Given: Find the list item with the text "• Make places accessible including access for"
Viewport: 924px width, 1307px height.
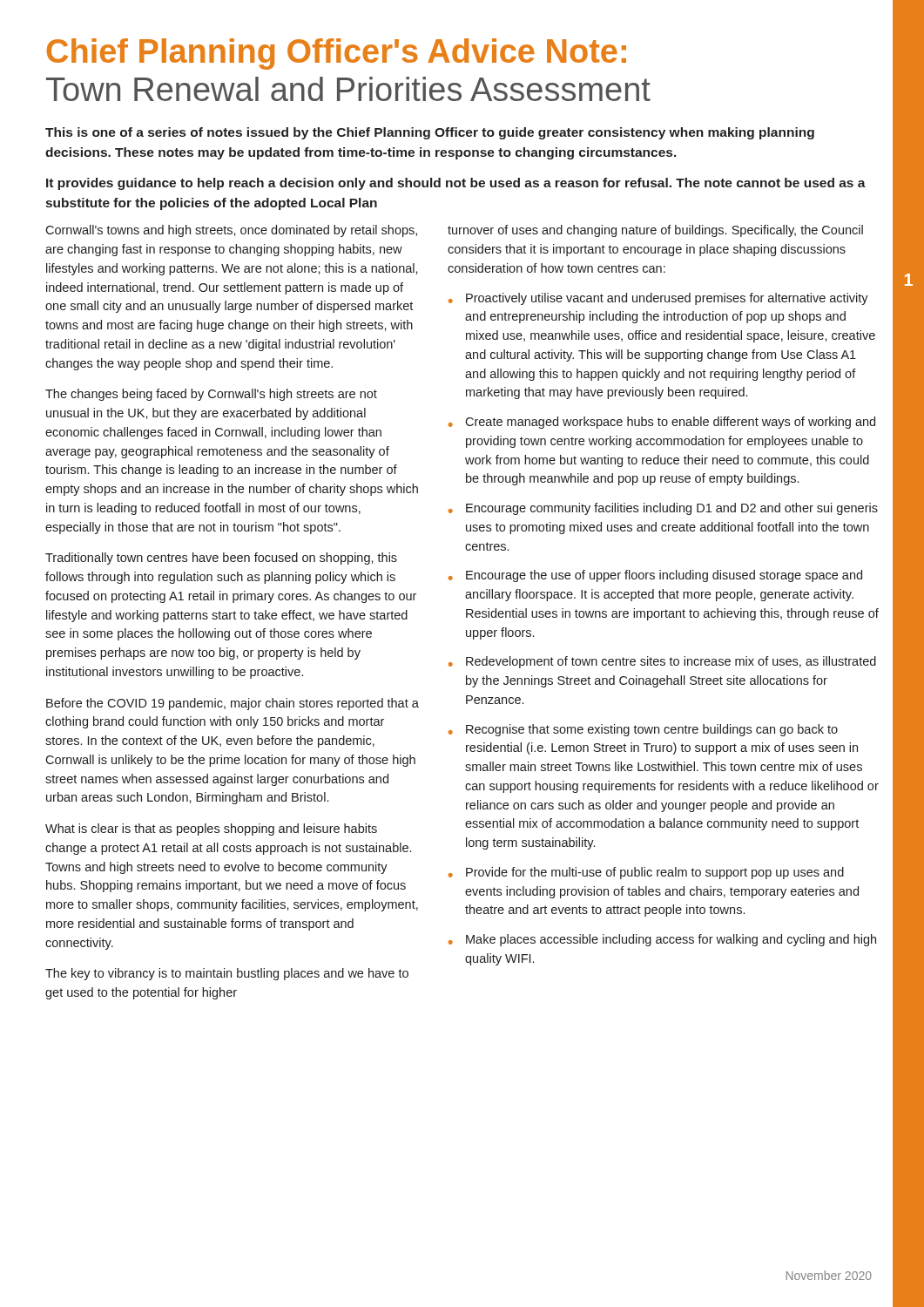Looking at the screenshot, I should pyautogui.click(x=663, y=950).
